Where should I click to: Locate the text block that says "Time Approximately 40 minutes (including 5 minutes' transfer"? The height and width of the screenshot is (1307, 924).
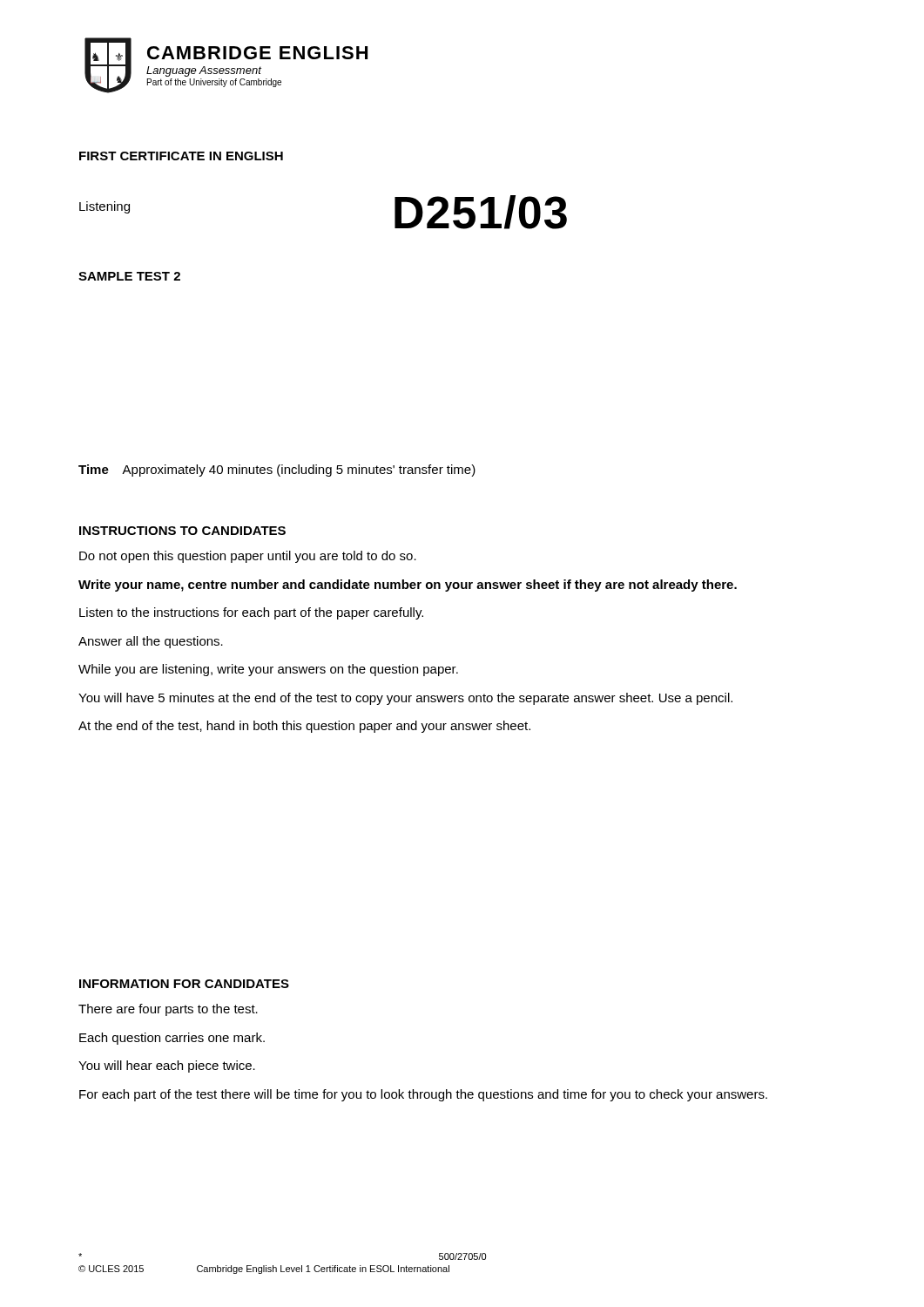pyautogui.click(x=277, y=469)
